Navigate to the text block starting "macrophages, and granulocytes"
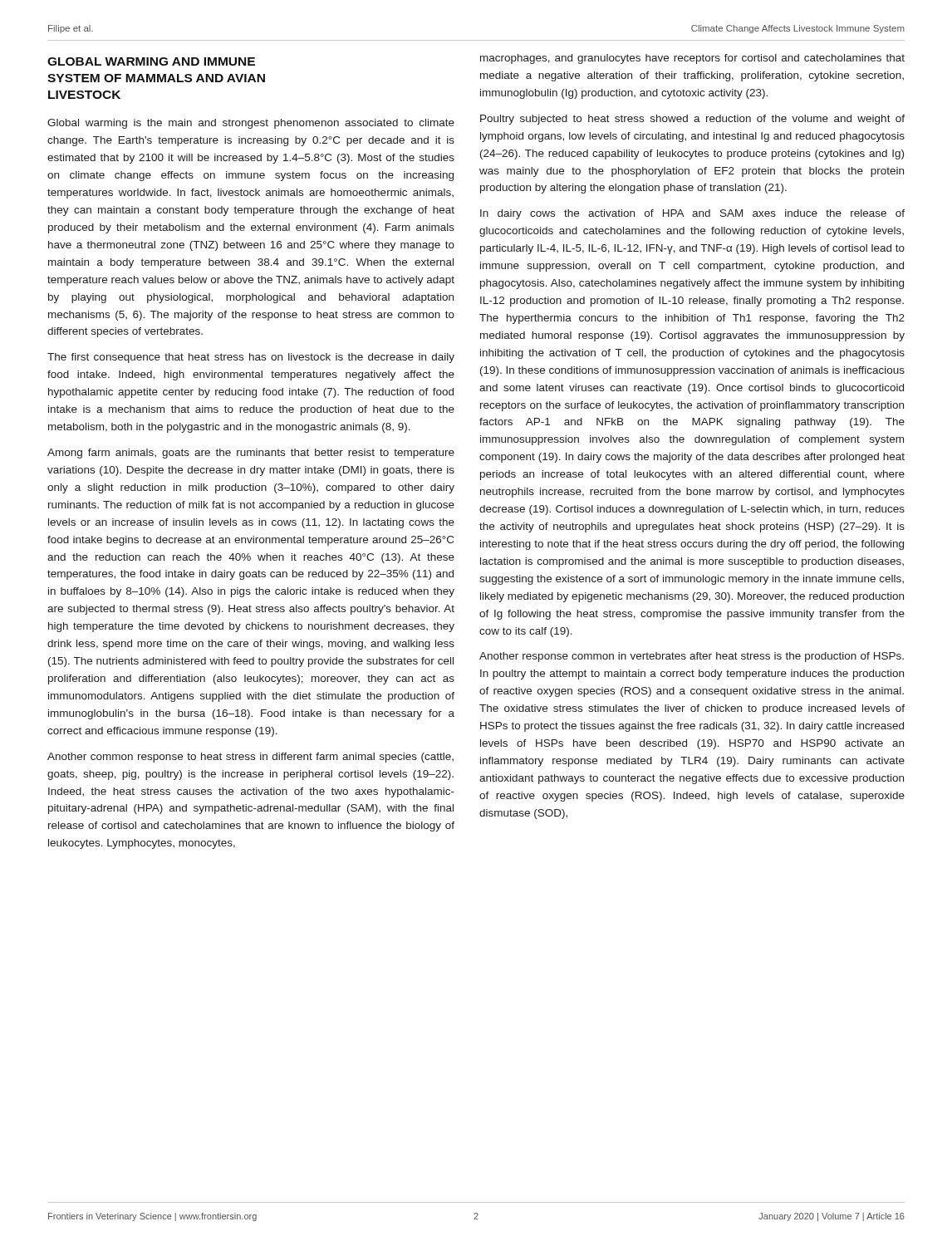 pos(692,436)
